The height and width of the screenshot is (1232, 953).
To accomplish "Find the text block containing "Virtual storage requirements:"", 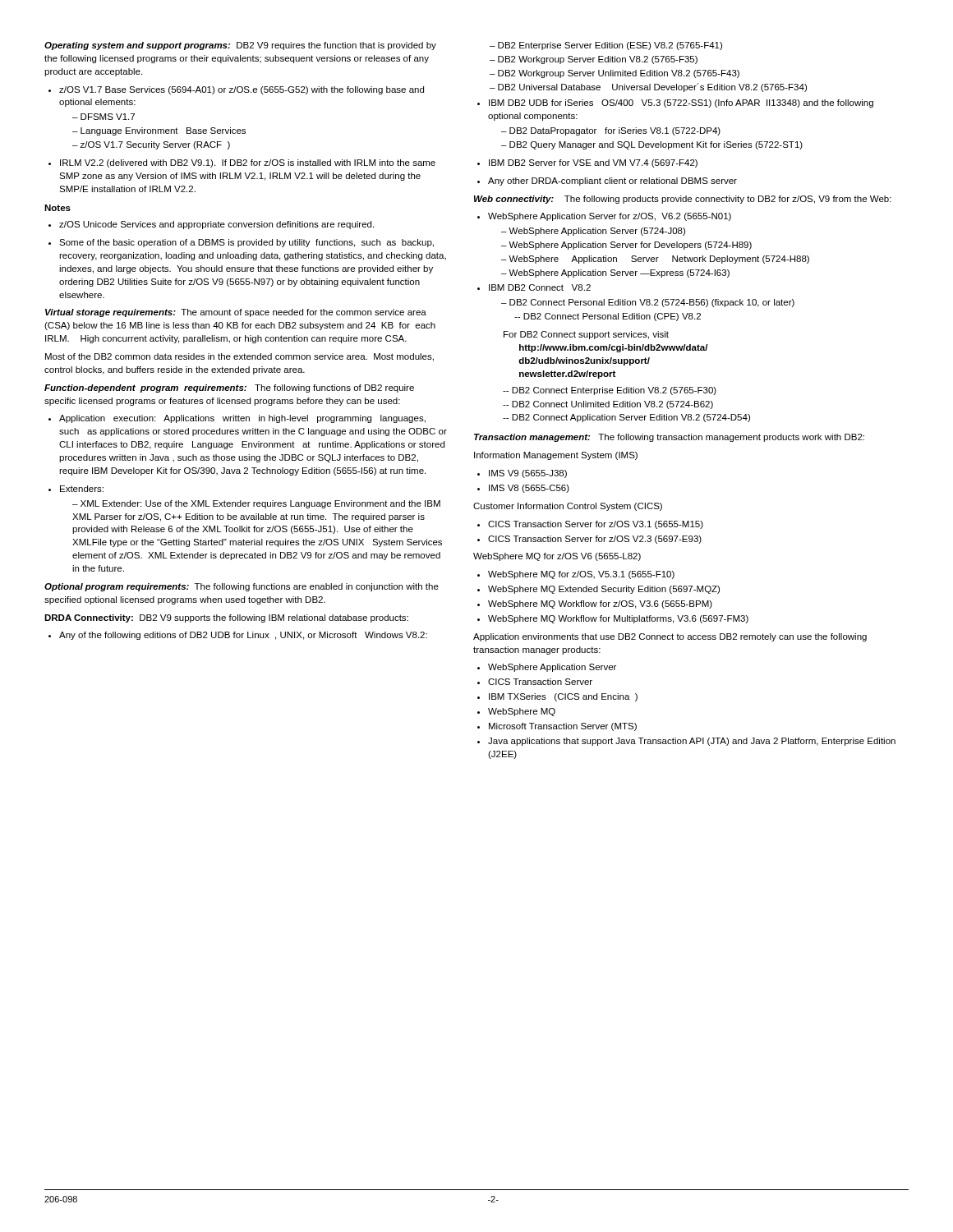I will 246,326.
